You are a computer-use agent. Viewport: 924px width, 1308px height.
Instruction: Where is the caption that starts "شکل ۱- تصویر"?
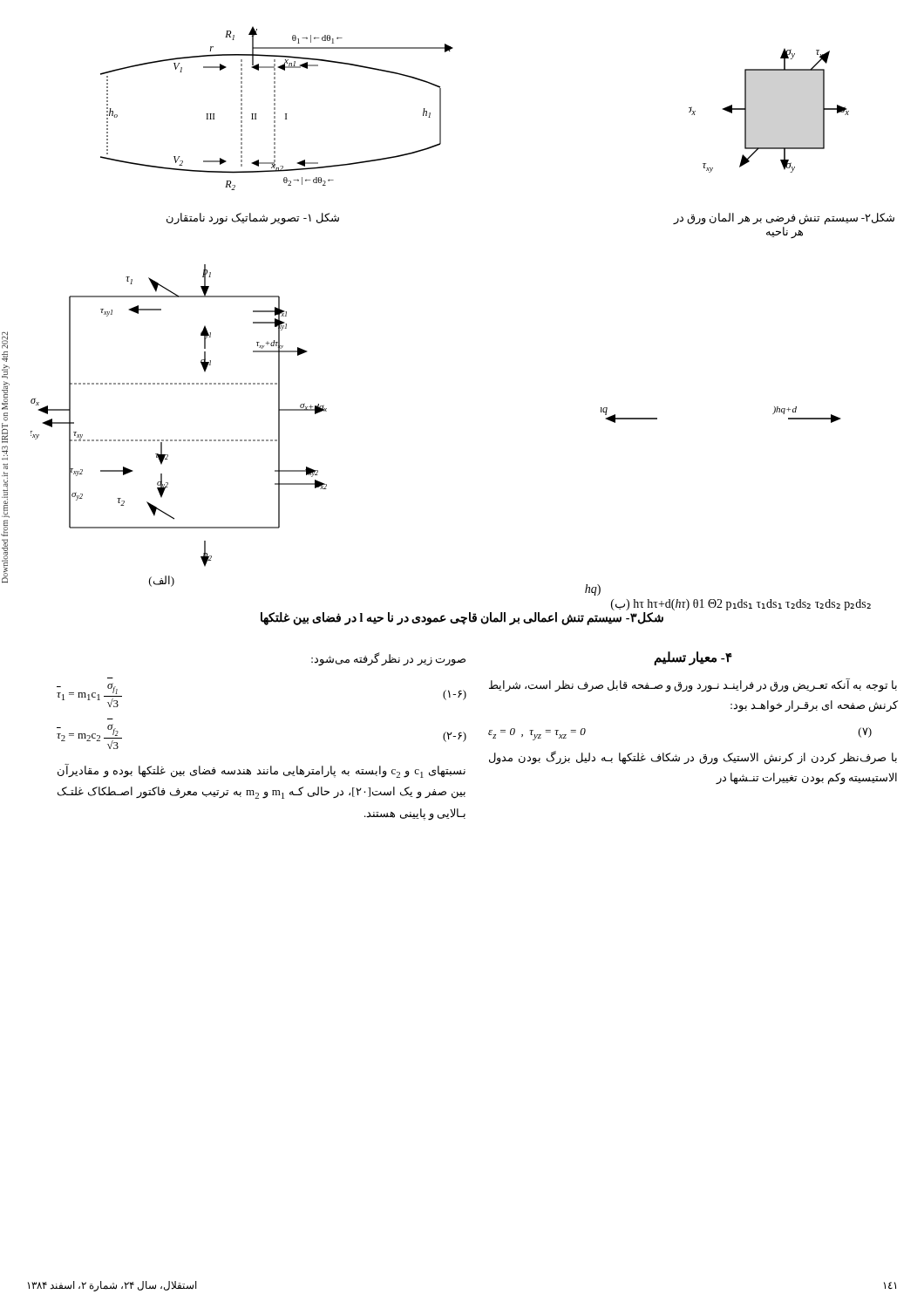pos(253,218)
